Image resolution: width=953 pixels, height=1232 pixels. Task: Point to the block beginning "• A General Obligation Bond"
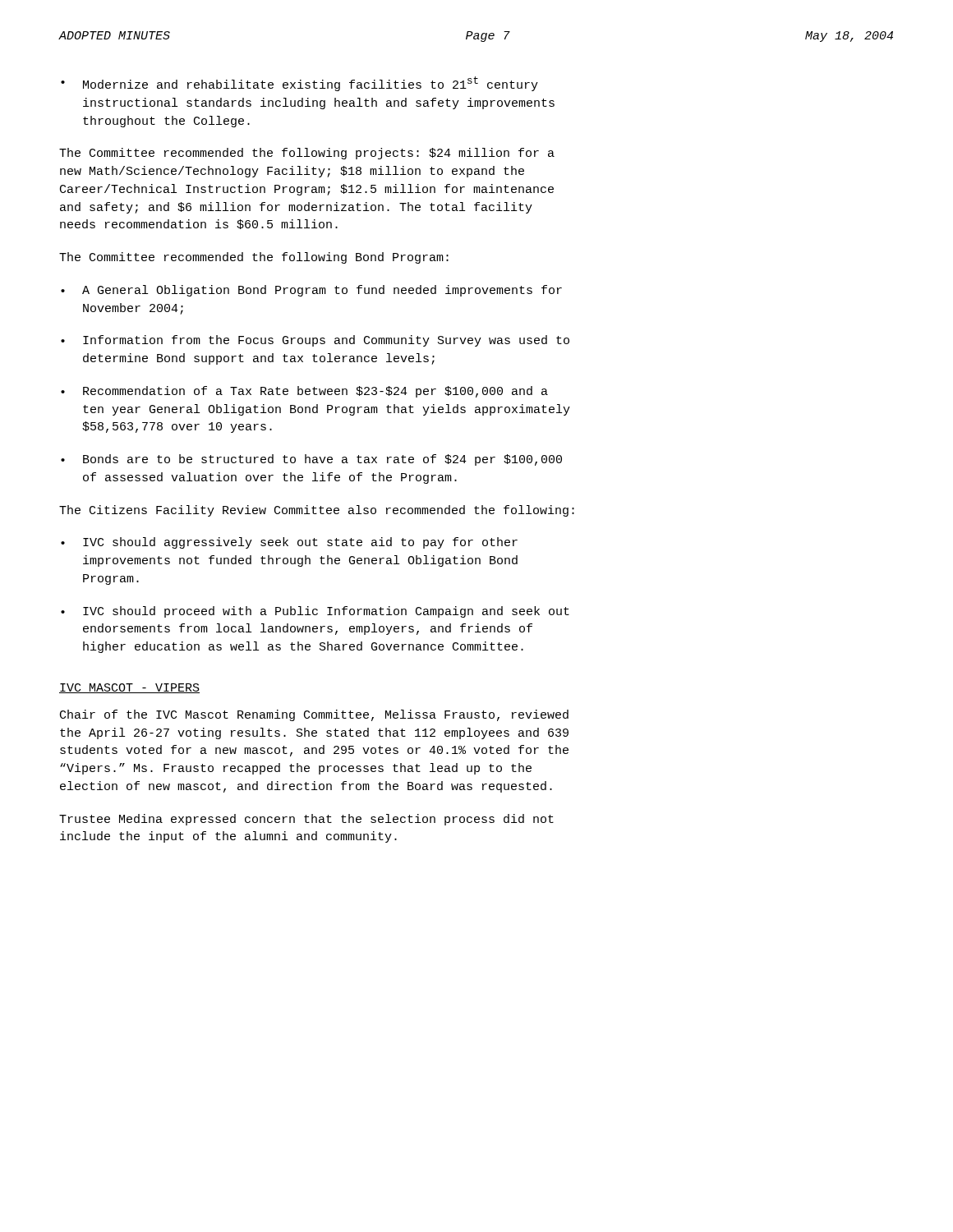(476, 300)
